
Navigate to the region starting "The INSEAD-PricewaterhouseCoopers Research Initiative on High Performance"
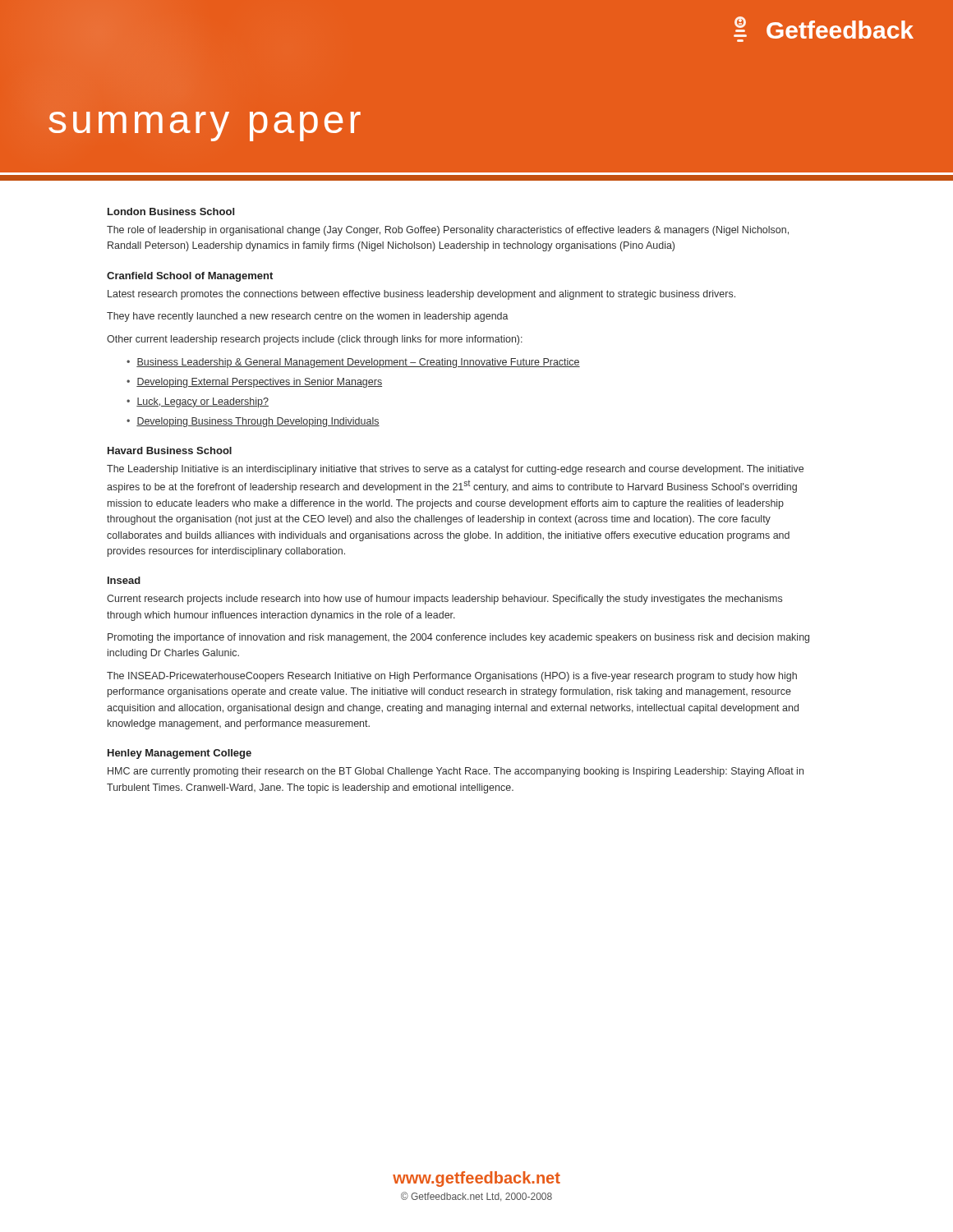[x=453, y=700]
